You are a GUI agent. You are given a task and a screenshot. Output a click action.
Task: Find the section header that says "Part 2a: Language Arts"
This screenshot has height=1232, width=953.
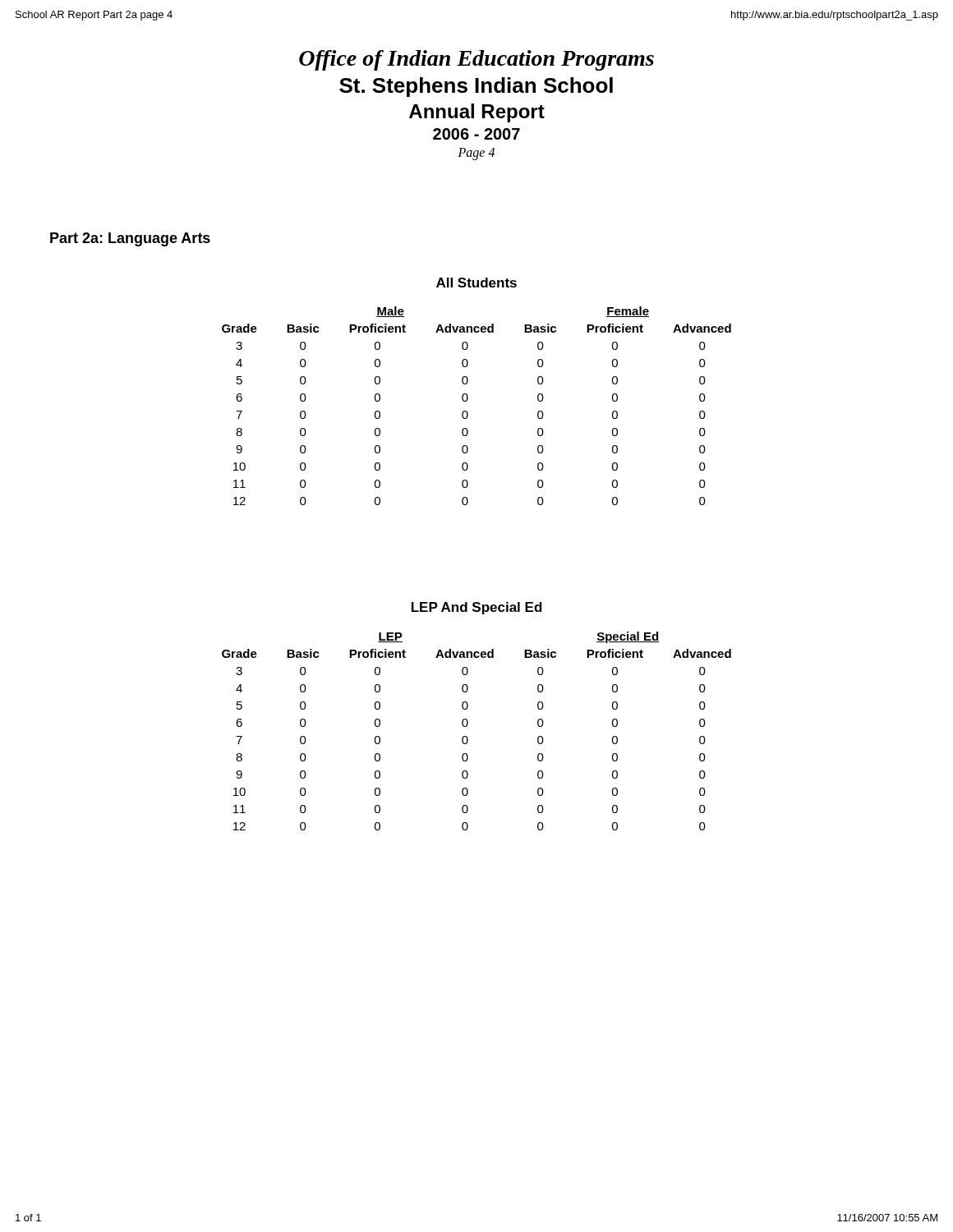[130, 238]
